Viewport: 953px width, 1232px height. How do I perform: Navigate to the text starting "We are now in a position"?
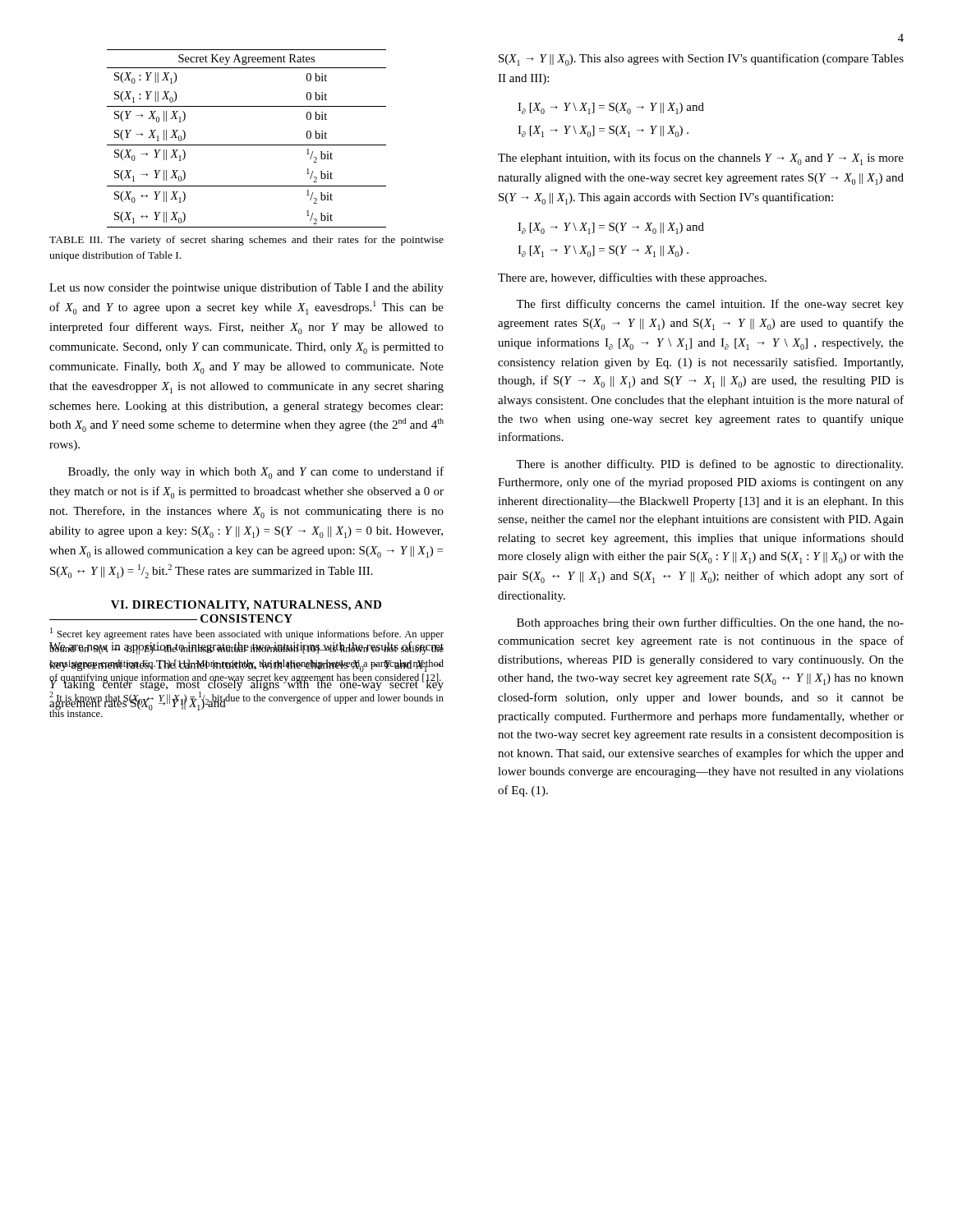click(x=246, y=676)
